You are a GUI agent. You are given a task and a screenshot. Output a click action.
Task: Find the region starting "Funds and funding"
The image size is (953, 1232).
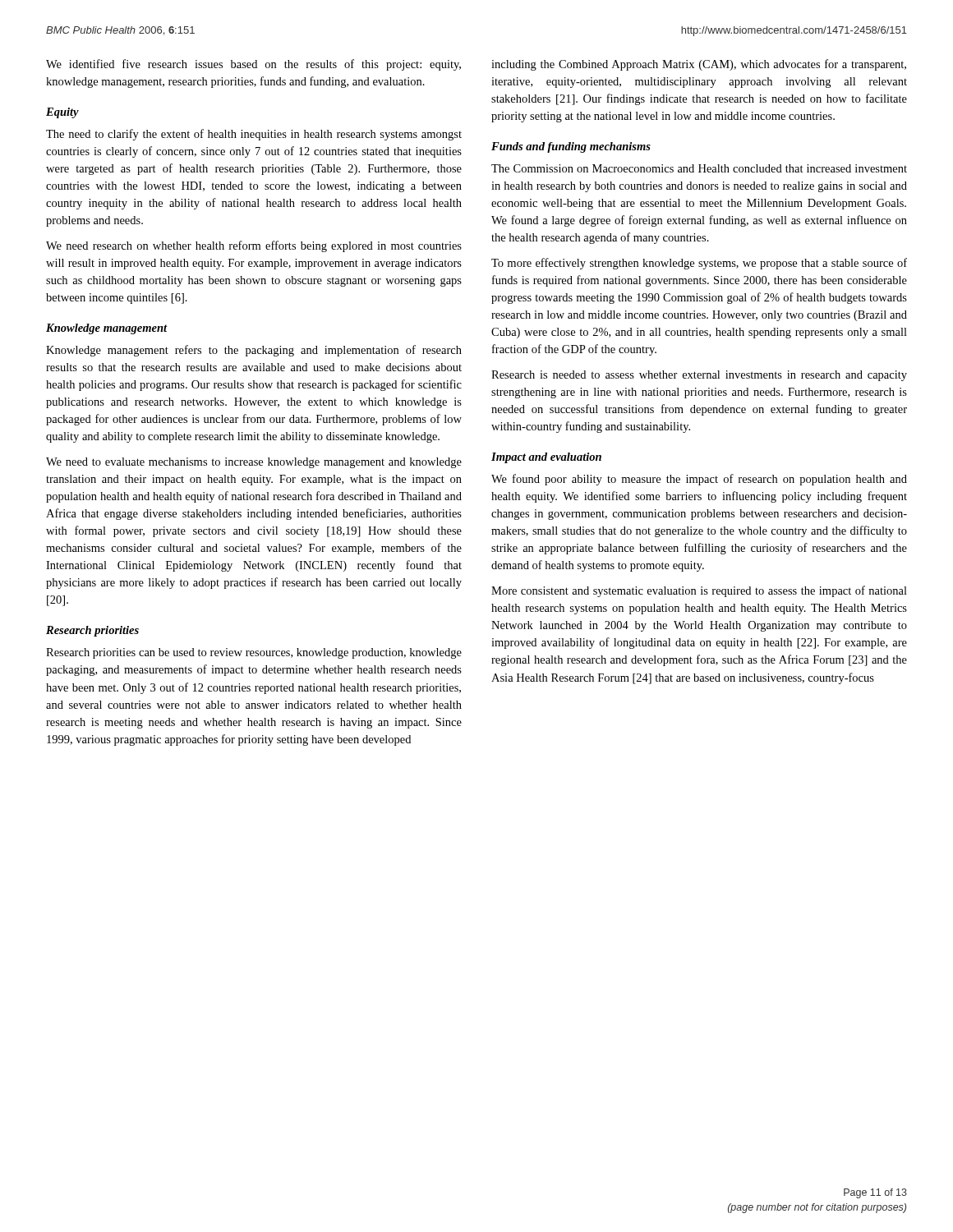[571, 146]
